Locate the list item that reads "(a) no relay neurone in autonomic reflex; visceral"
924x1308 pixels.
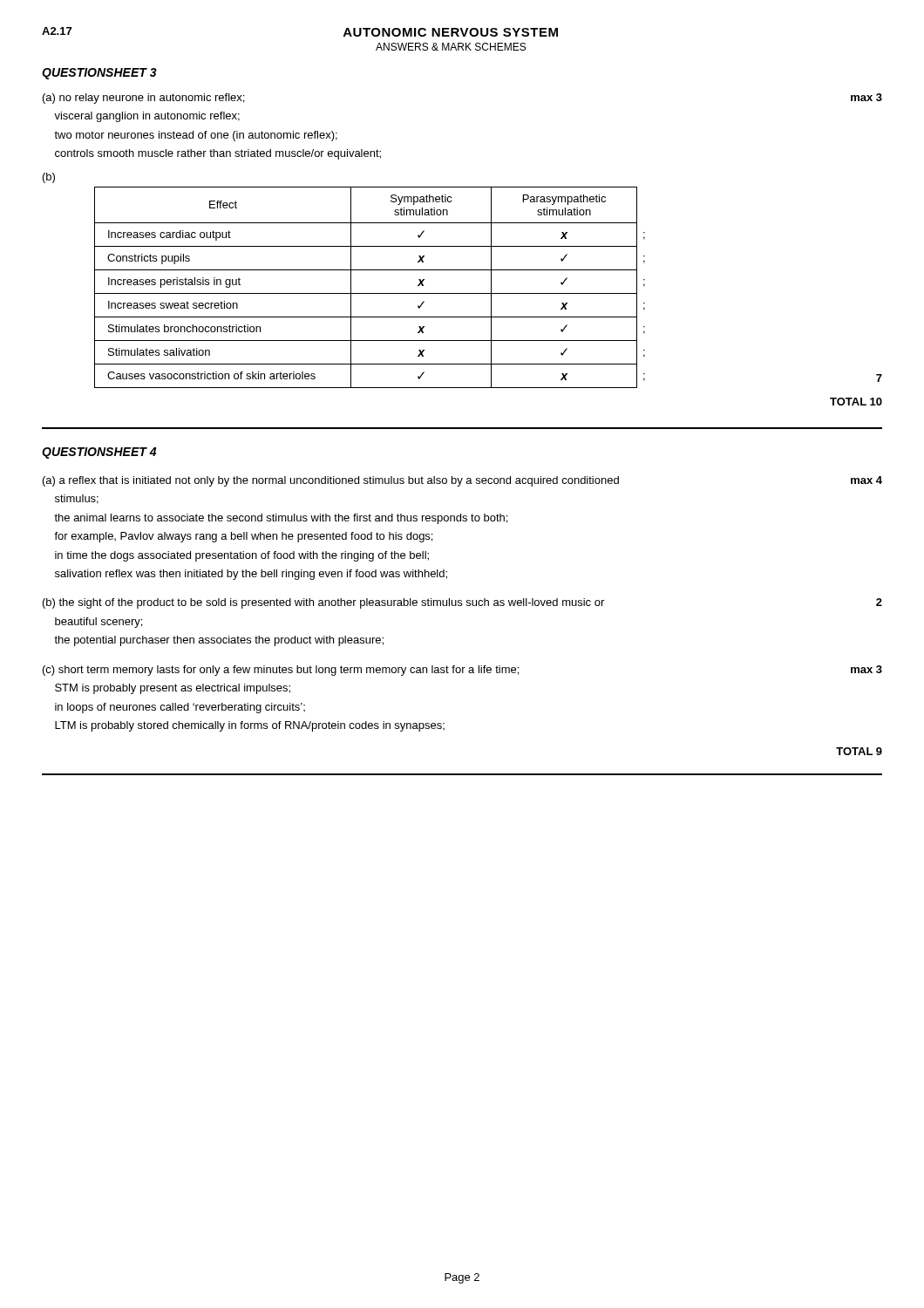click(141, 98)
